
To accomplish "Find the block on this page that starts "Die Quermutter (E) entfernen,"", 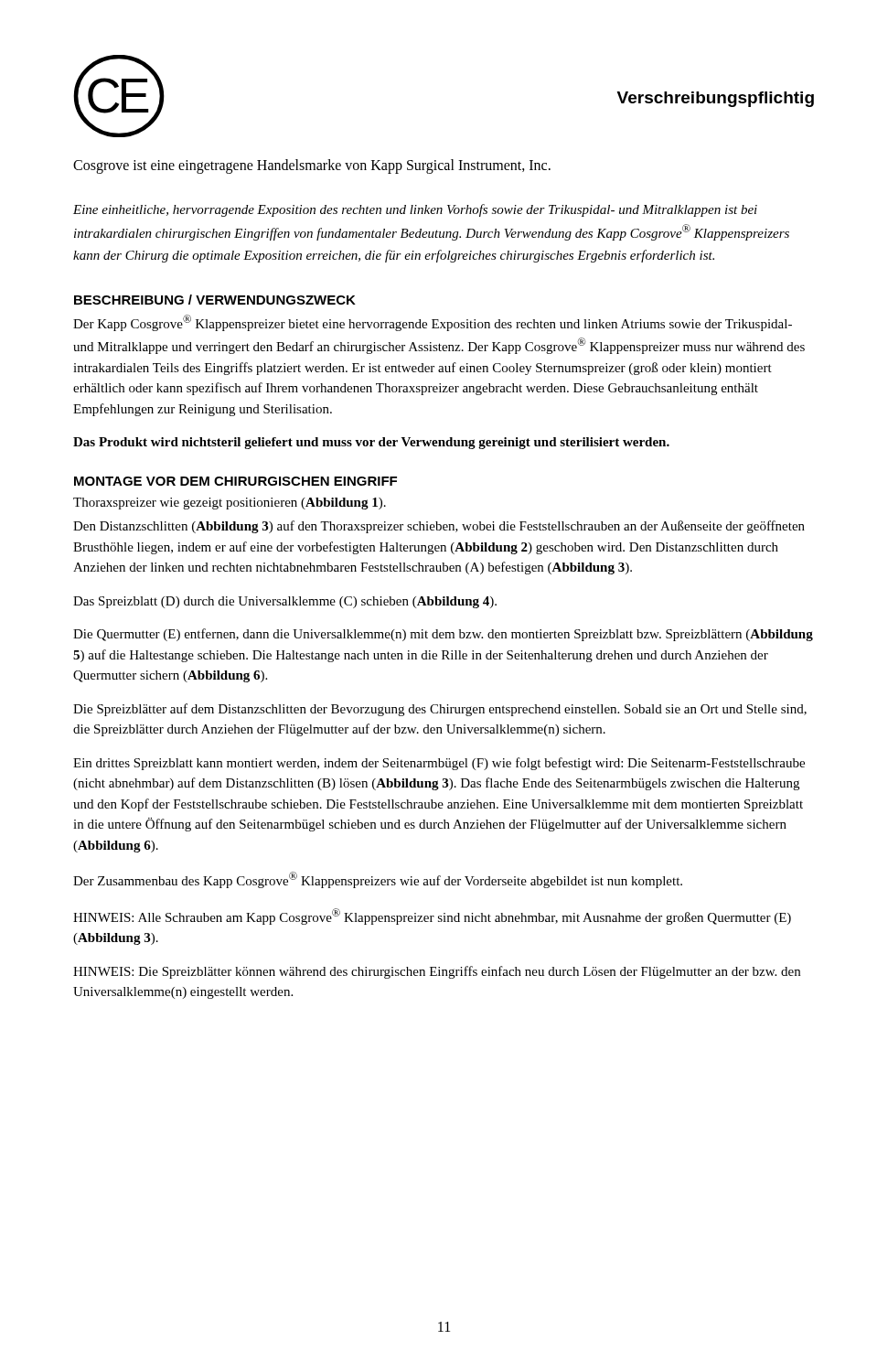I will point(443,655).
